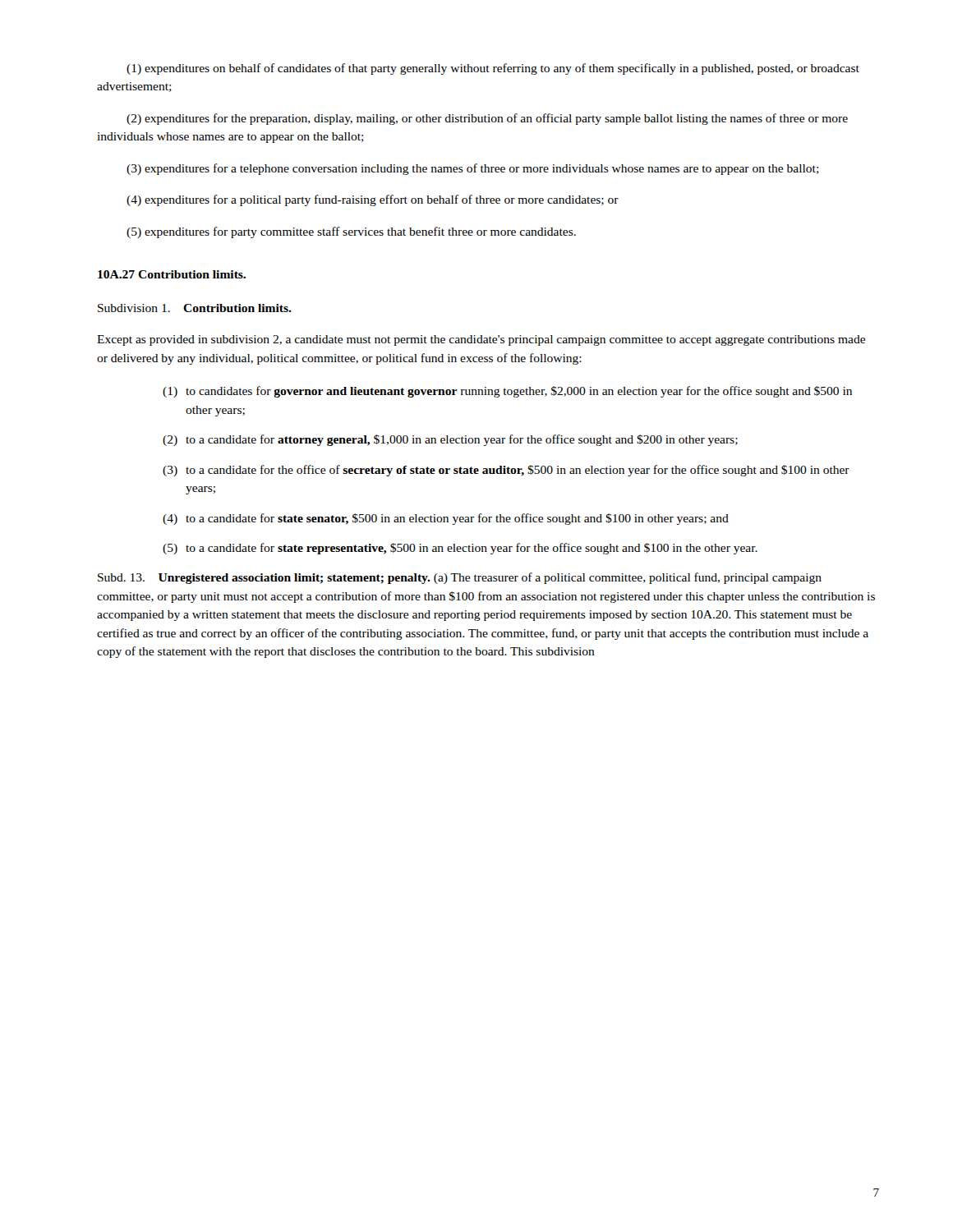953x1232 pixels.
Task: Click on the element starting "(1) to candidates for governor and lieutenant"
Action: 521,401
